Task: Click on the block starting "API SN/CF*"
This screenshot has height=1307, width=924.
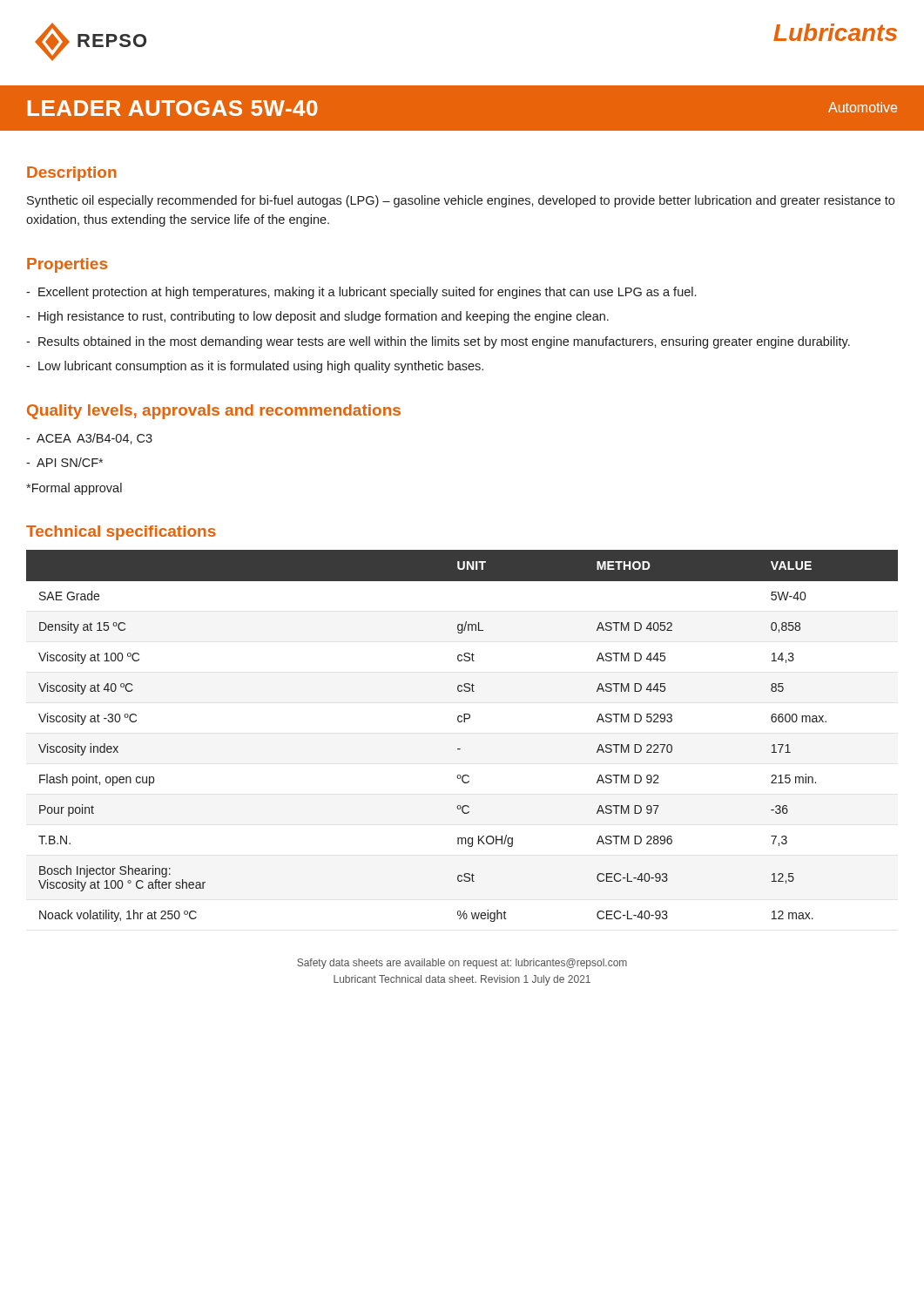Action: tap(65, 463)
